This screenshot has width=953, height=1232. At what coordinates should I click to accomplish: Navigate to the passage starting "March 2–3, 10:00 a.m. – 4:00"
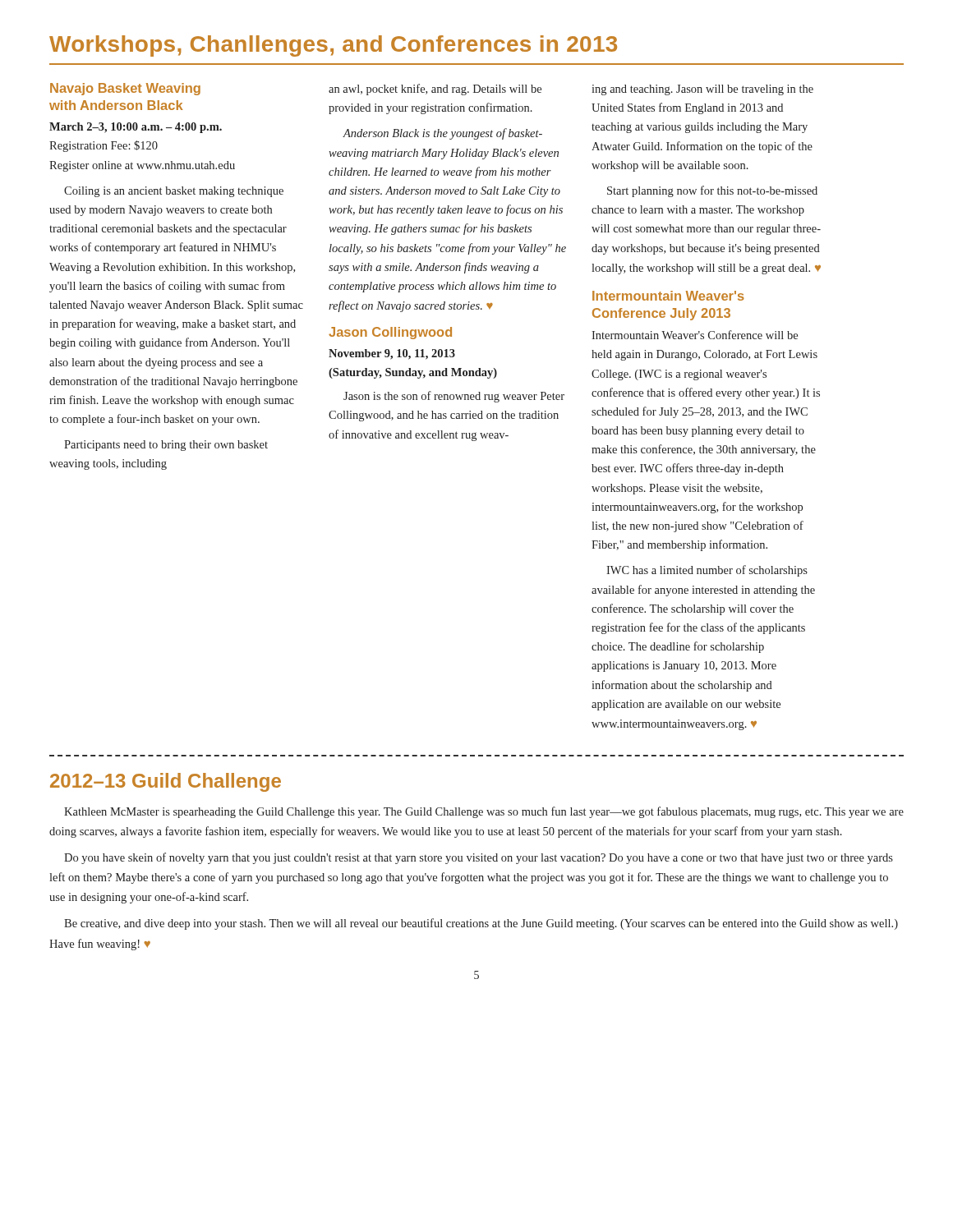[177, 296]
